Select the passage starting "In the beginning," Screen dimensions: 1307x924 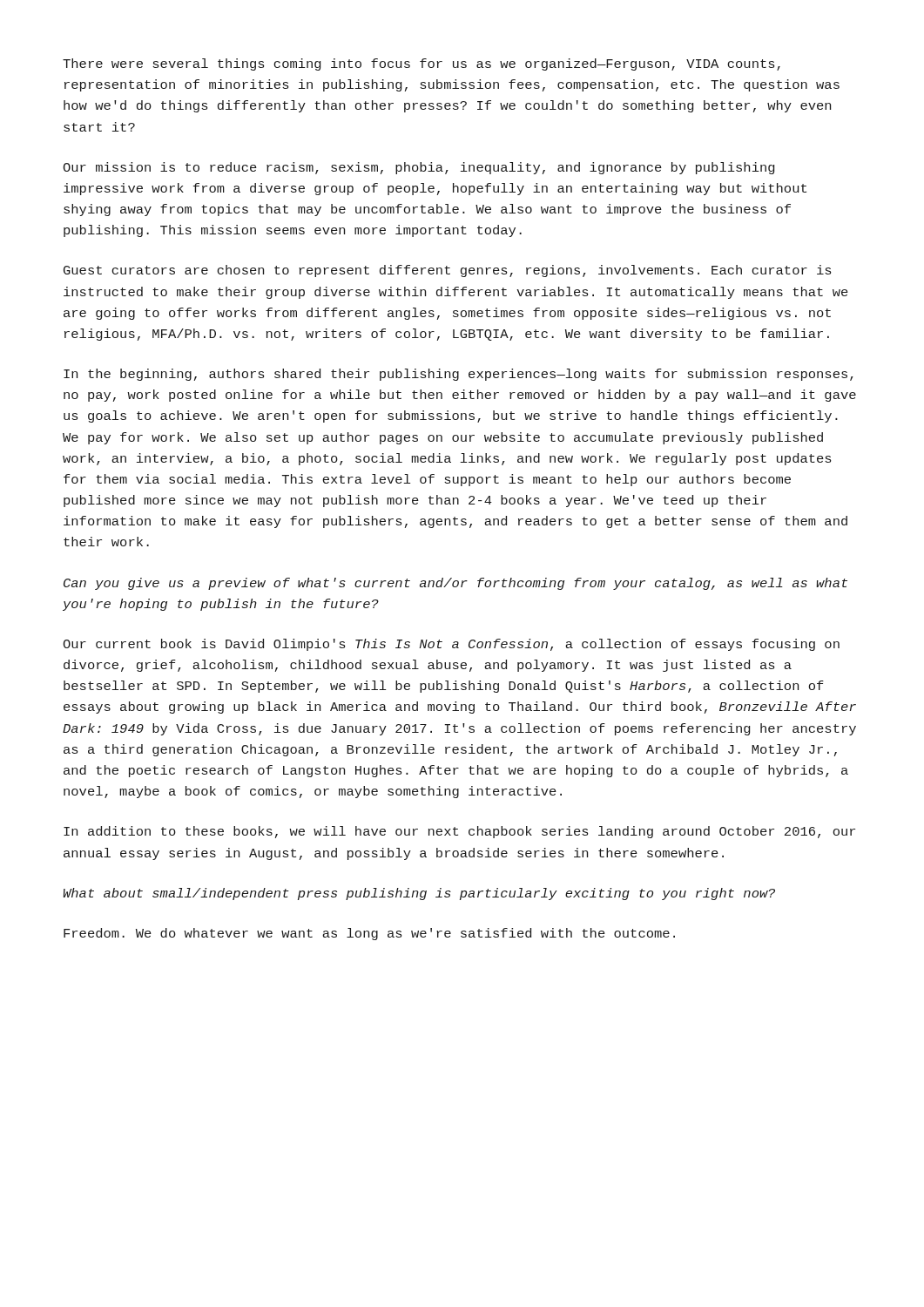(460, 459)
